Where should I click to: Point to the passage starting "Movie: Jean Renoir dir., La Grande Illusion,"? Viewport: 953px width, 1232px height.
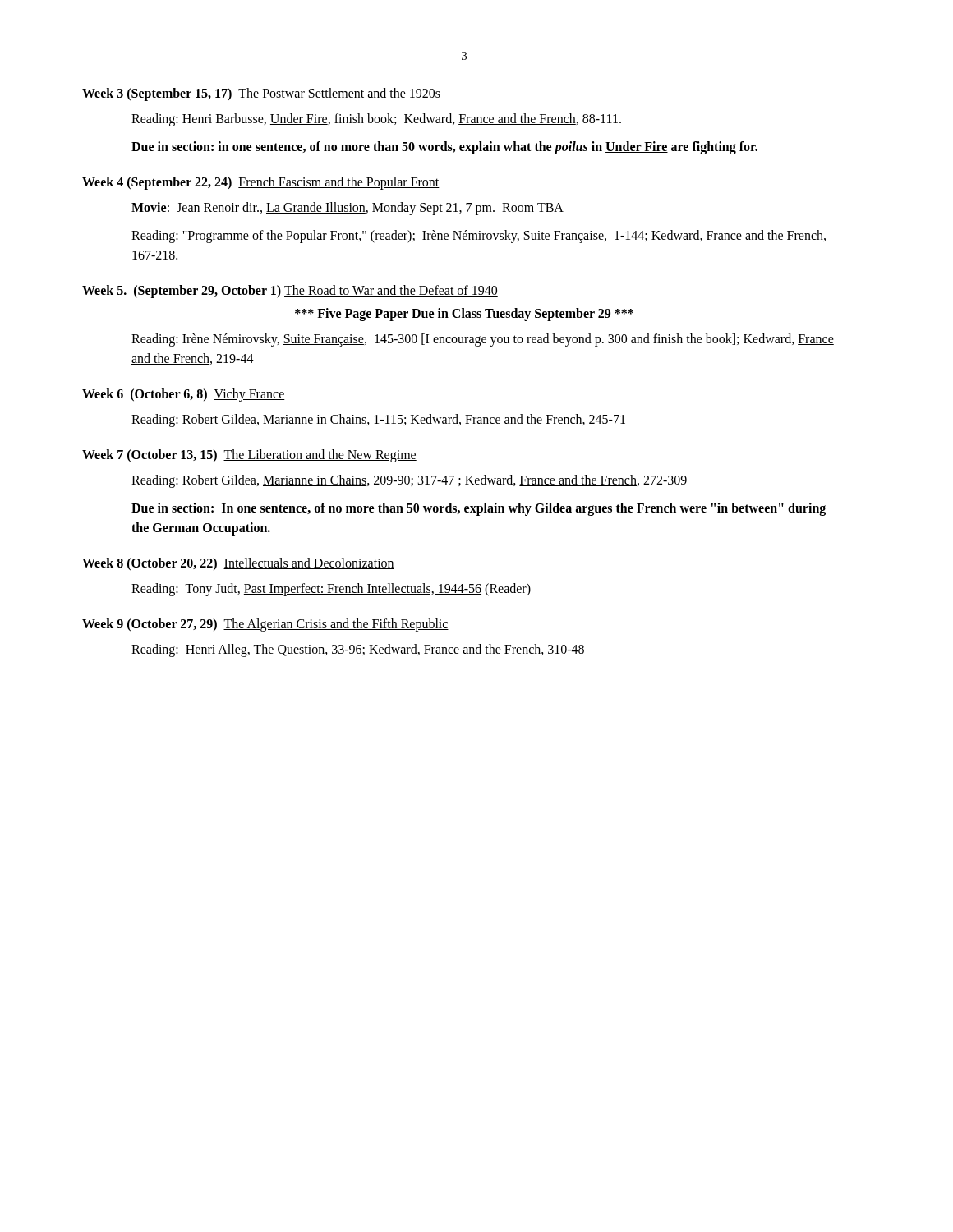[x=347, y=207]
